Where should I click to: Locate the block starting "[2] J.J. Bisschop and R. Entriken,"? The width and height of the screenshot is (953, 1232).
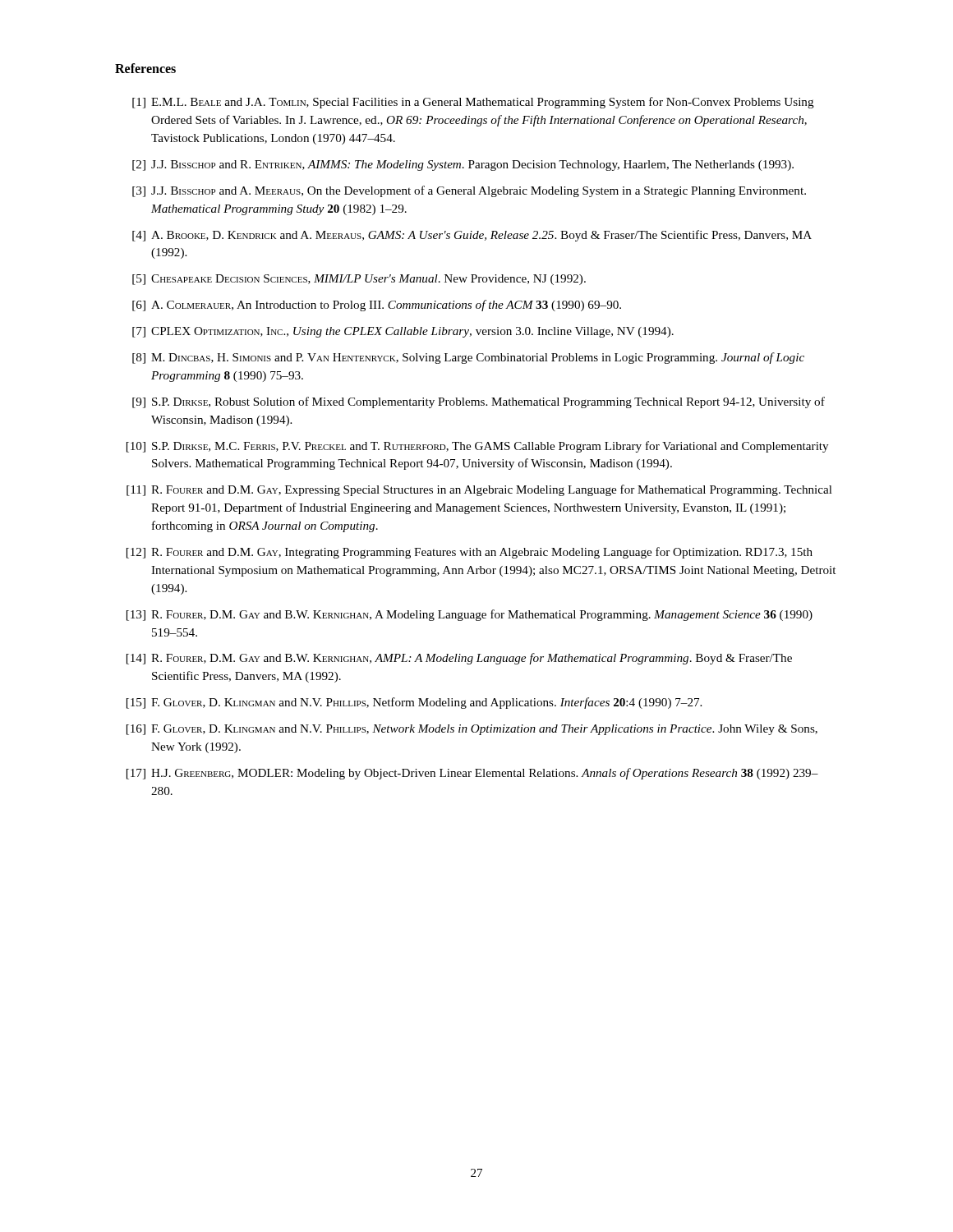coord(476,164)
